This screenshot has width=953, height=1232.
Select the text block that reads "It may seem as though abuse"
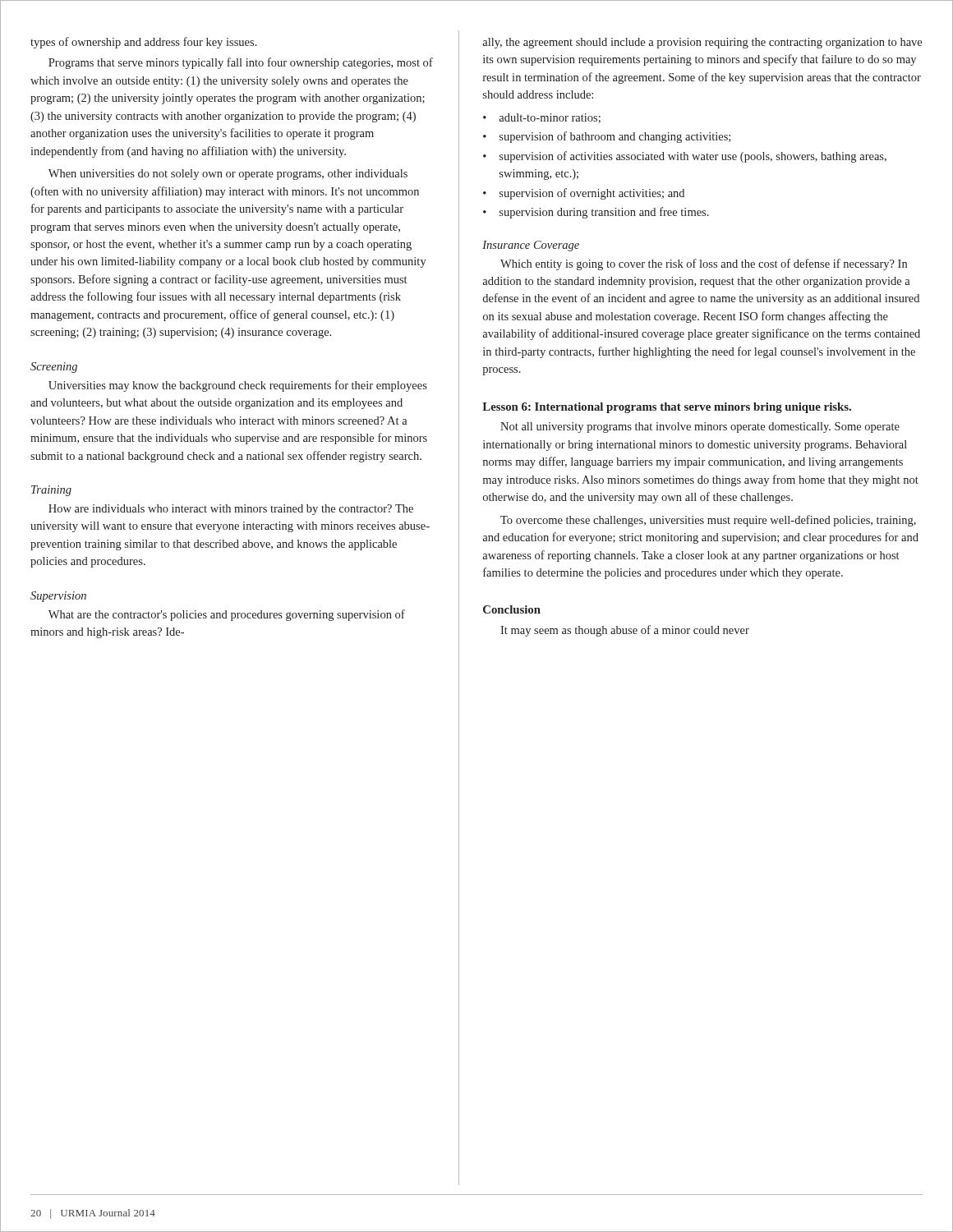[x=625, y=630]
